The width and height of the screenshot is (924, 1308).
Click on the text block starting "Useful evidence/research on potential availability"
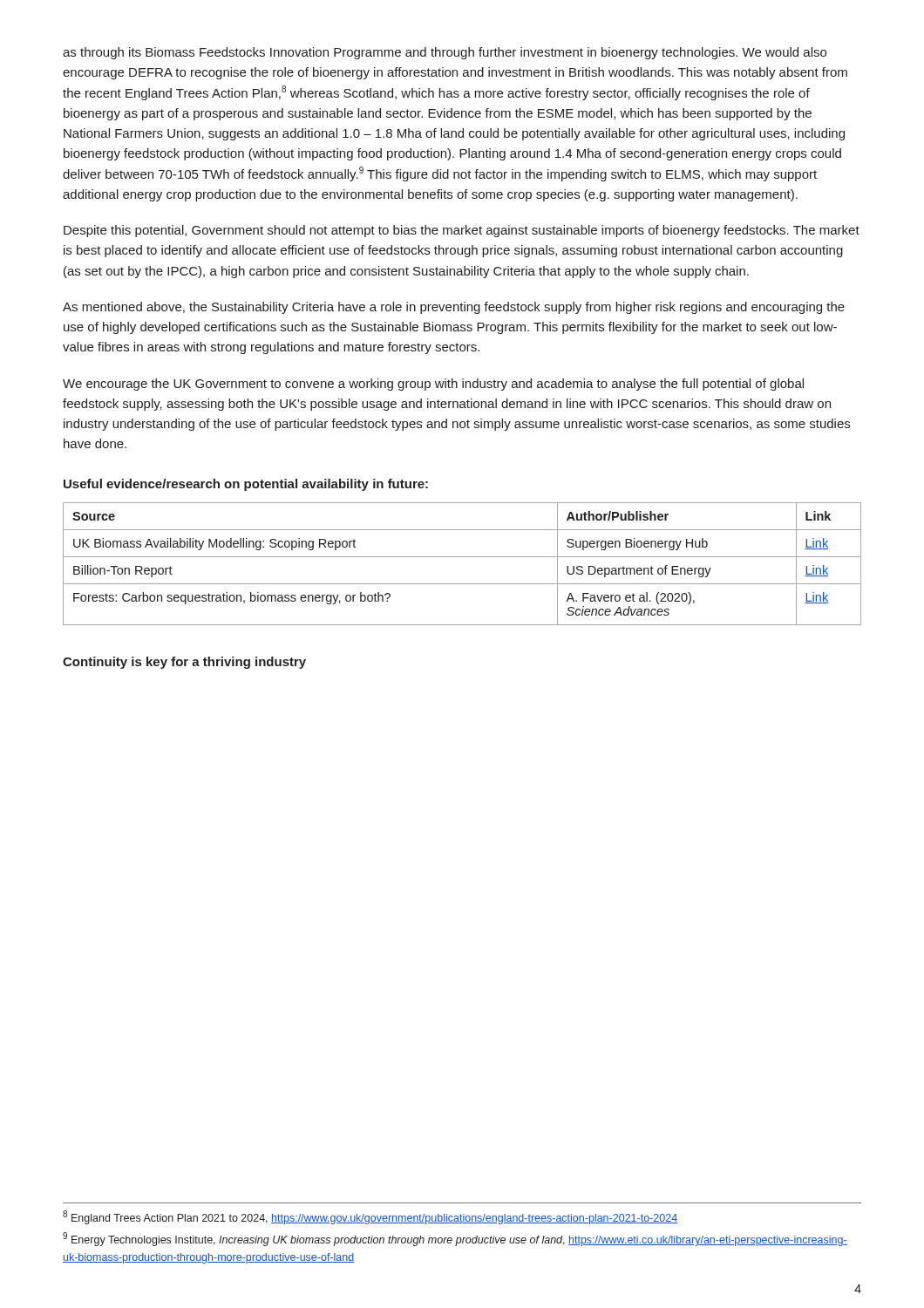coord(246,485)
